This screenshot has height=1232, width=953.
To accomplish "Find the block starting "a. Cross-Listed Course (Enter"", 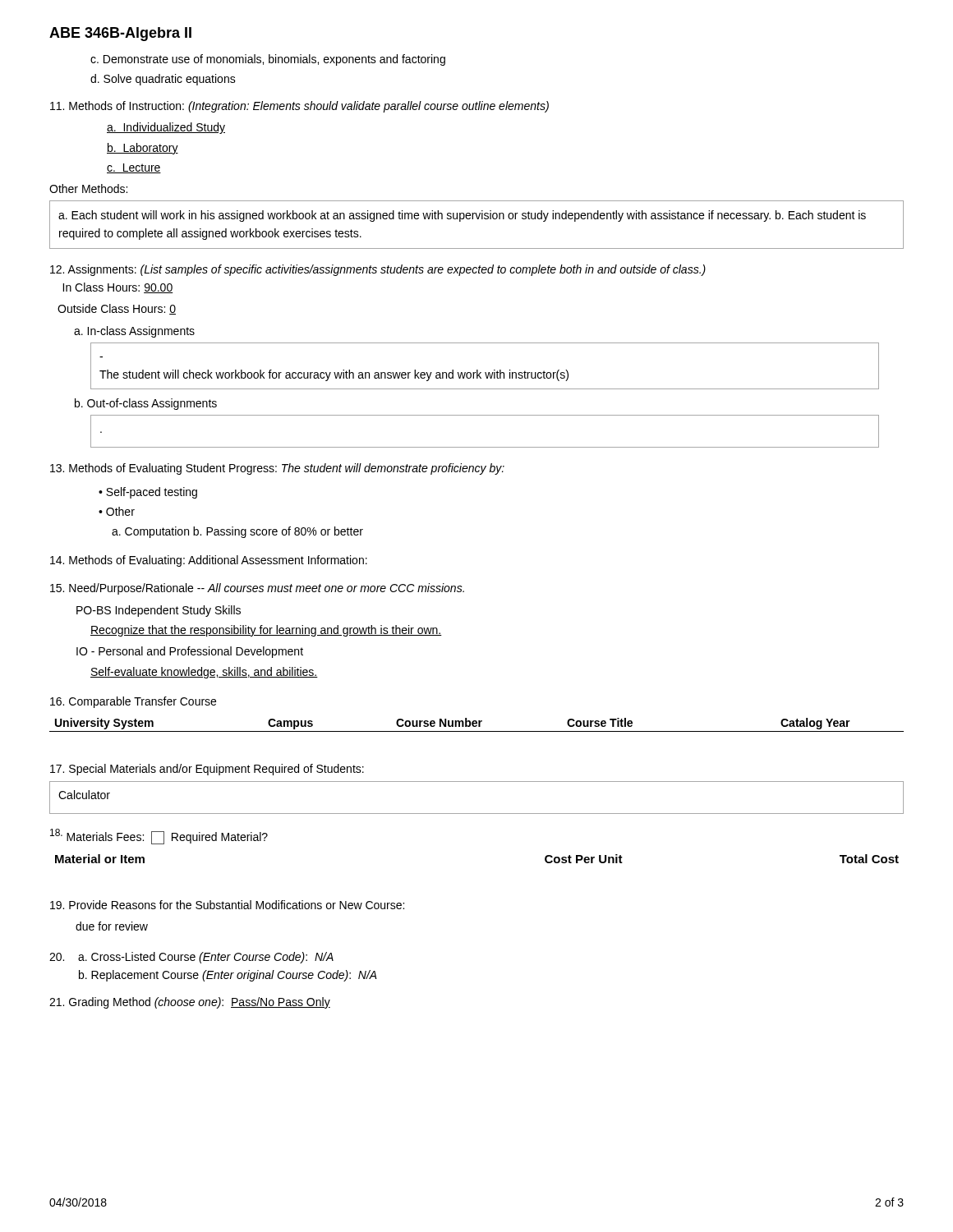I will (213, 966).
